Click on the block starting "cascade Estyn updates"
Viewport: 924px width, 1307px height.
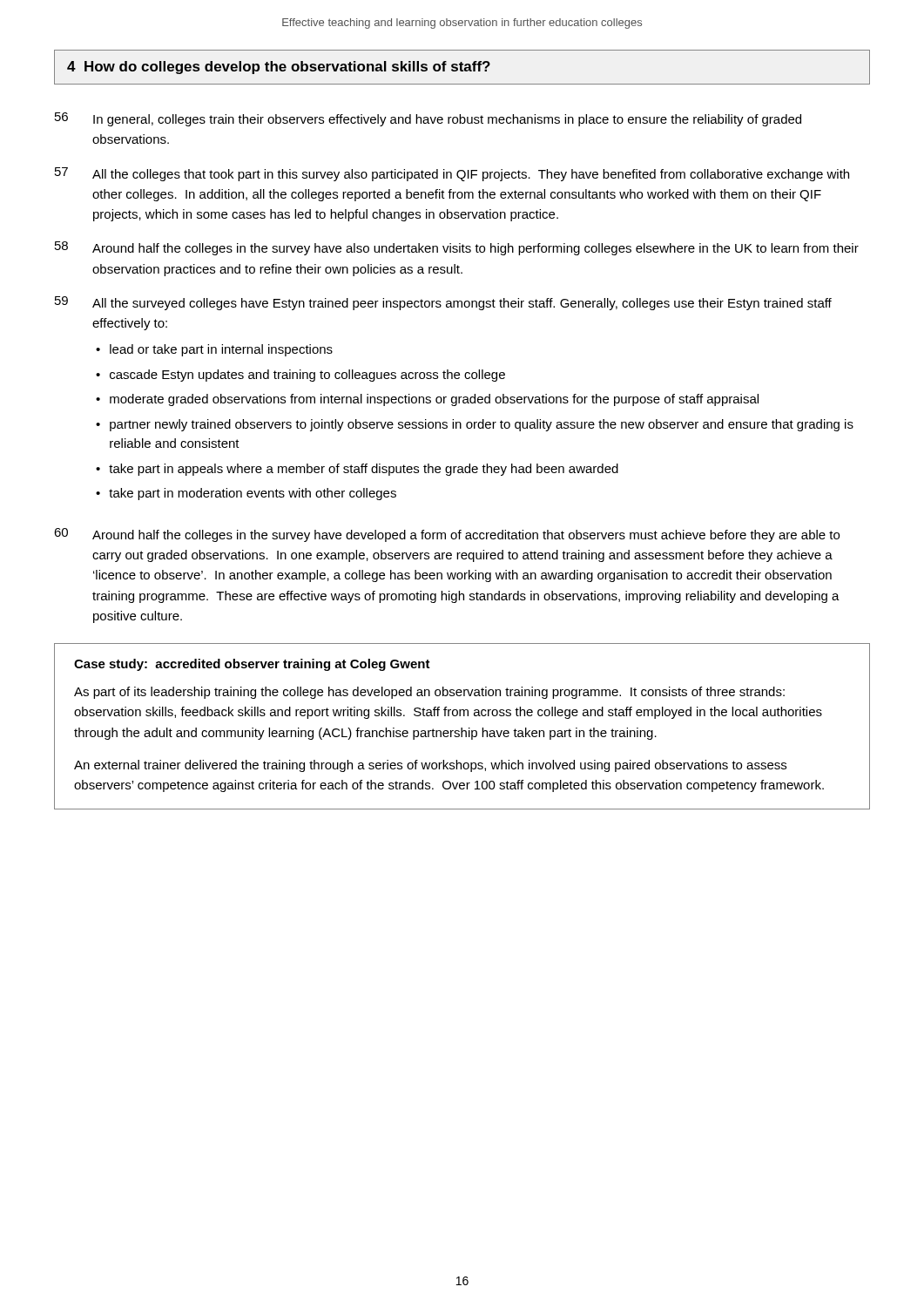point(307,375)
